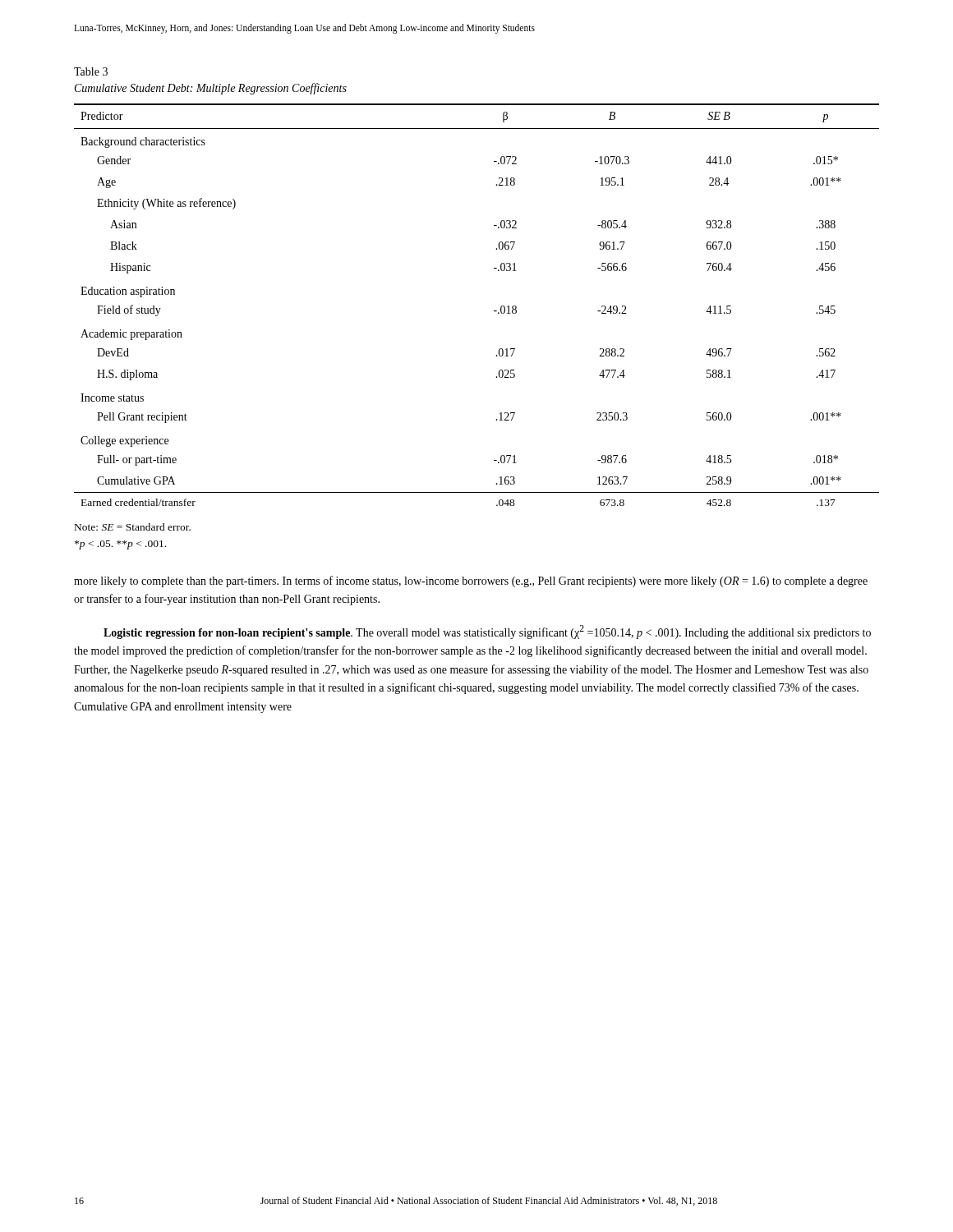Where does it say "Cumulative Student Debt: Multiple Regression Coefficients"?
The width and height of the screenshot is (953, 1232).
pyautogui.click(x=210, y=88)
